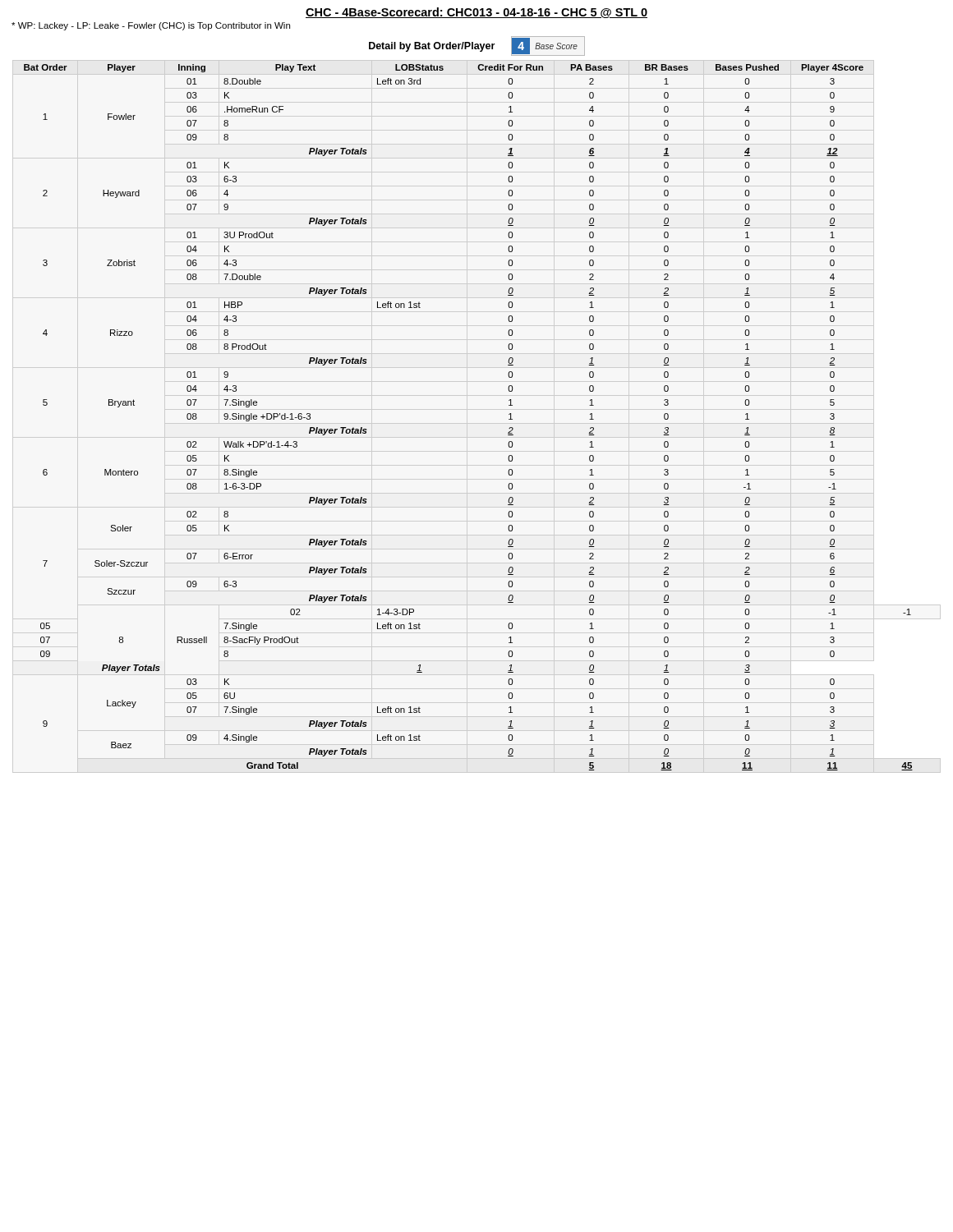Click on the element starting "CHC - 4Base-Scorecard: CHC013 -"
The width and height of the screenshot is (953, 1232).
coord(476,12)
